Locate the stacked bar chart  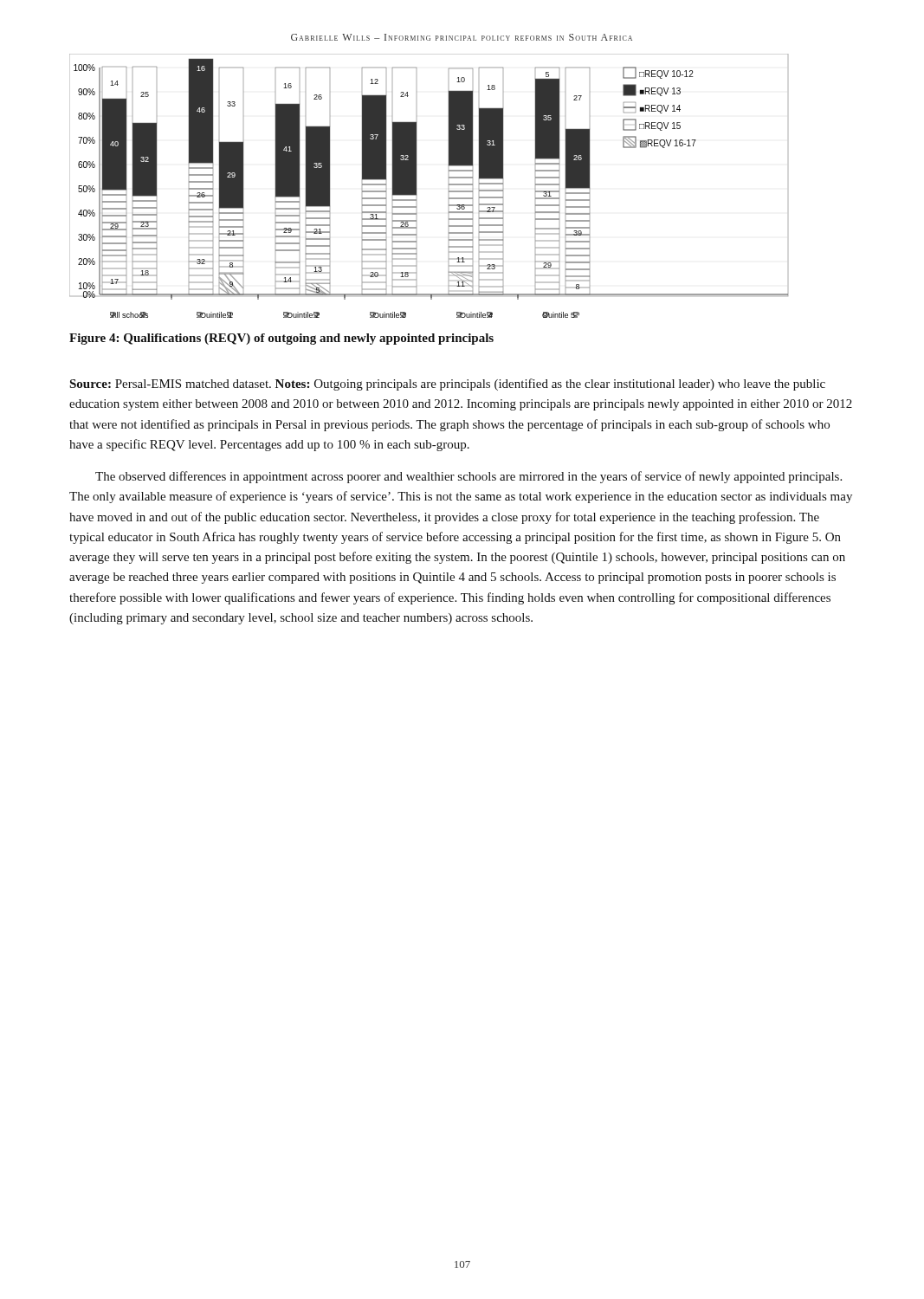pyautogui.click(x=462, y=186)
